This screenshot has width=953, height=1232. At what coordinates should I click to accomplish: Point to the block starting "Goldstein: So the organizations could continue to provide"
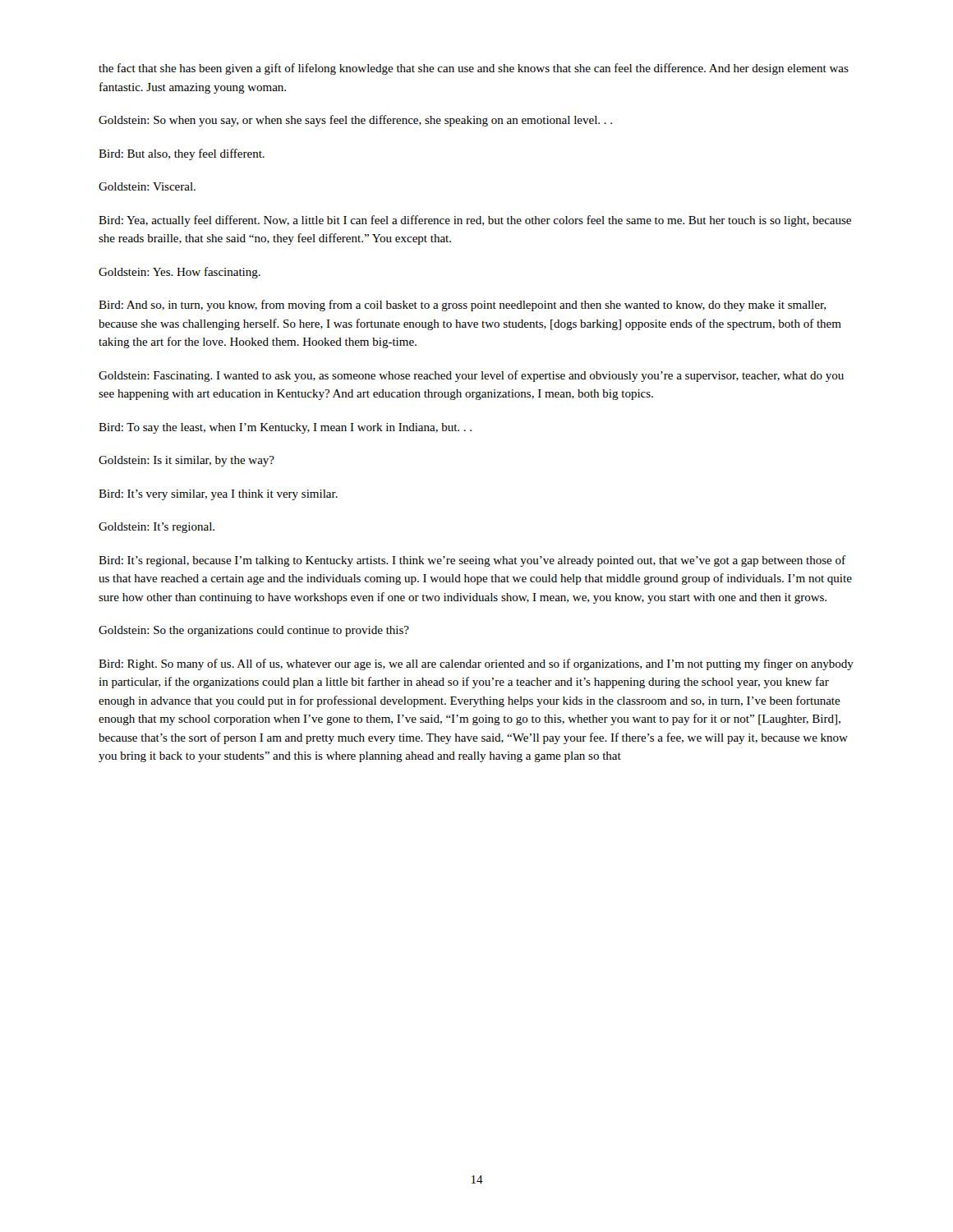pyautogui.click(x=254, y=630)
